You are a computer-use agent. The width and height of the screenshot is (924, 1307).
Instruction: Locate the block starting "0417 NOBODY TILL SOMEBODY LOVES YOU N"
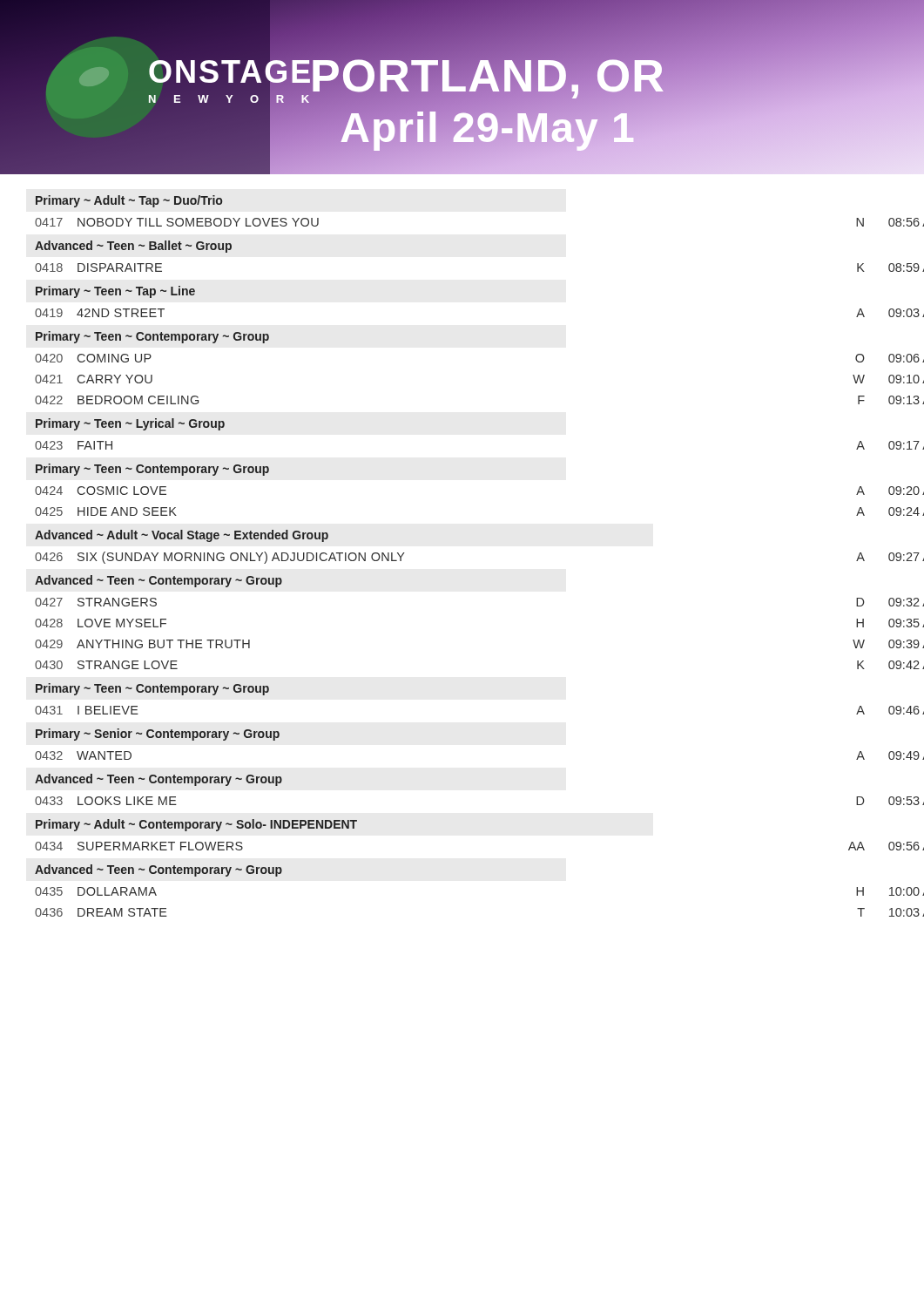(x=53, y=222)
